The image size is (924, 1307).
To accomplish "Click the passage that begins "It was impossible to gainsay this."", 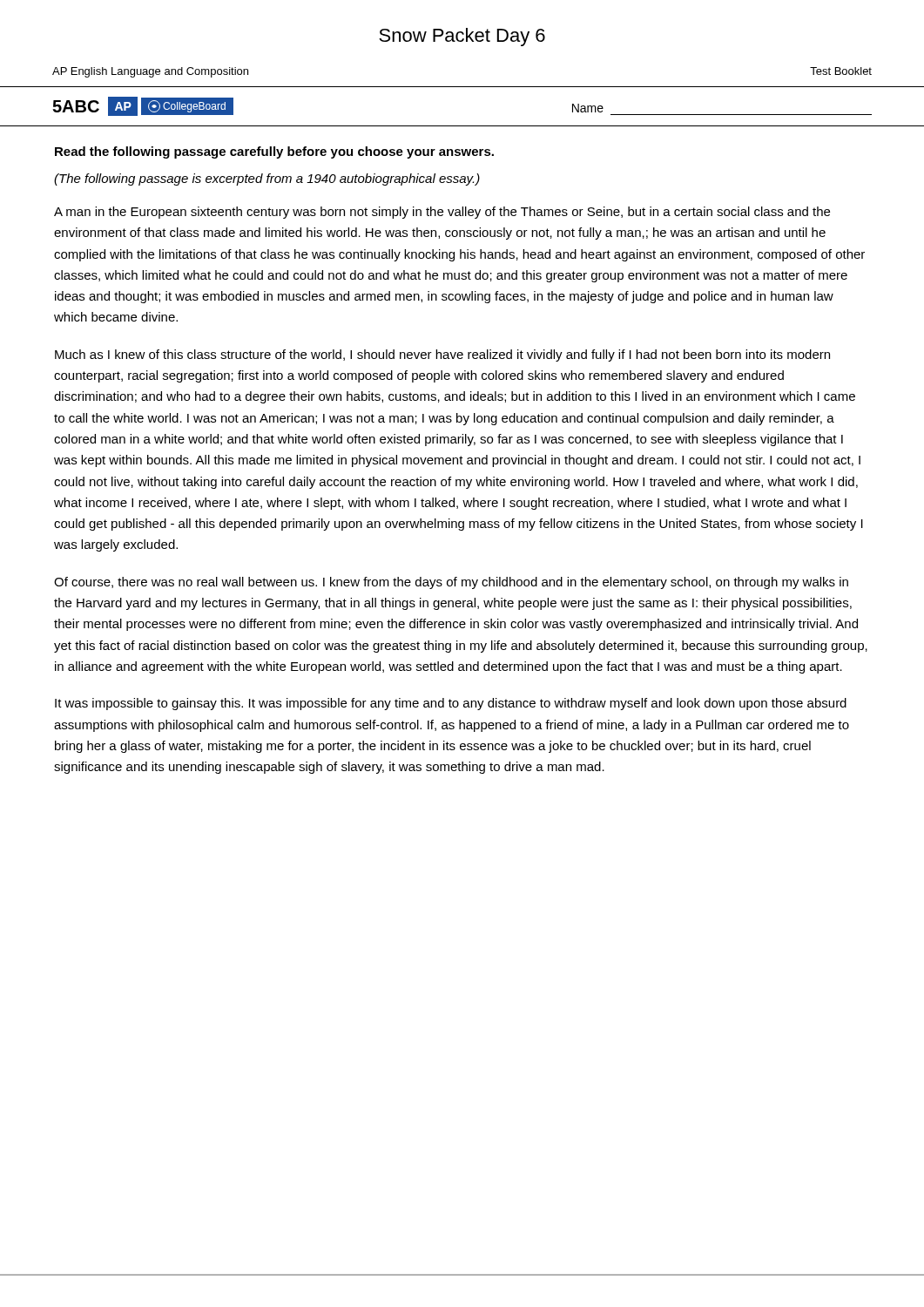I will point(452,735).
